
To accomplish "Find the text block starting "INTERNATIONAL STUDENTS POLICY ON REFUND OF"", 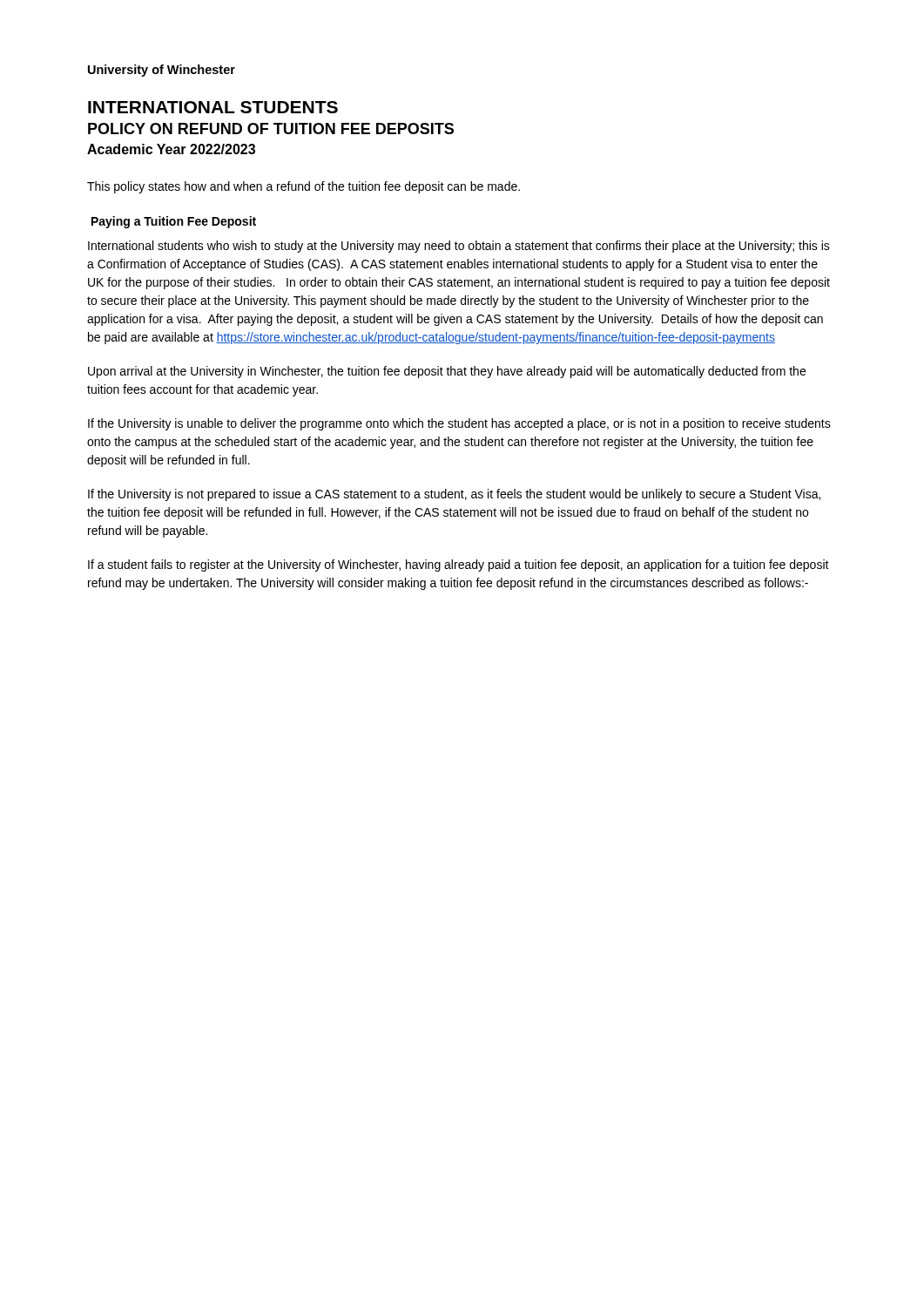I will (462, 127).
